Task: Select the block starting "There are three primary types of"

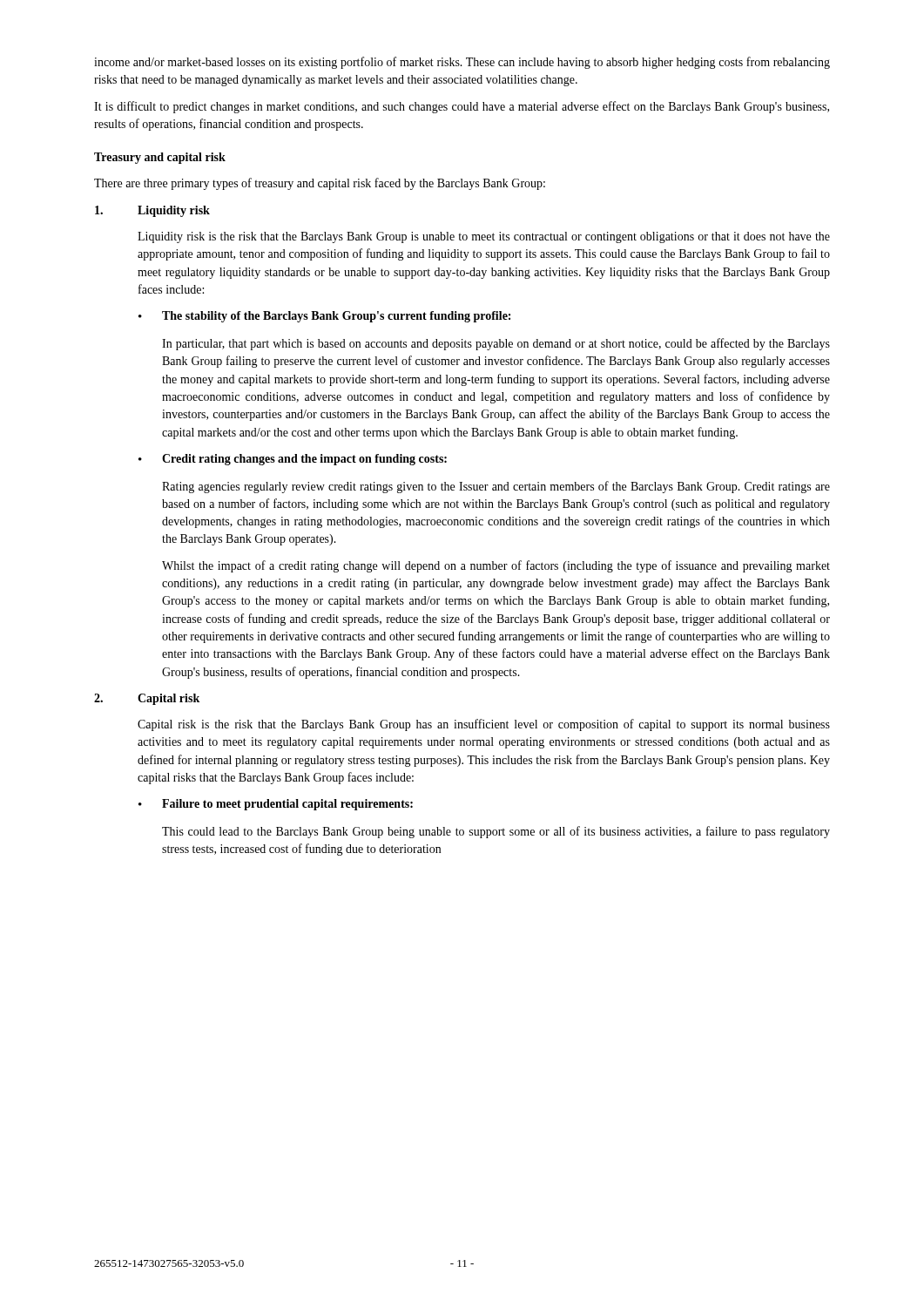Action: point(462,184)
